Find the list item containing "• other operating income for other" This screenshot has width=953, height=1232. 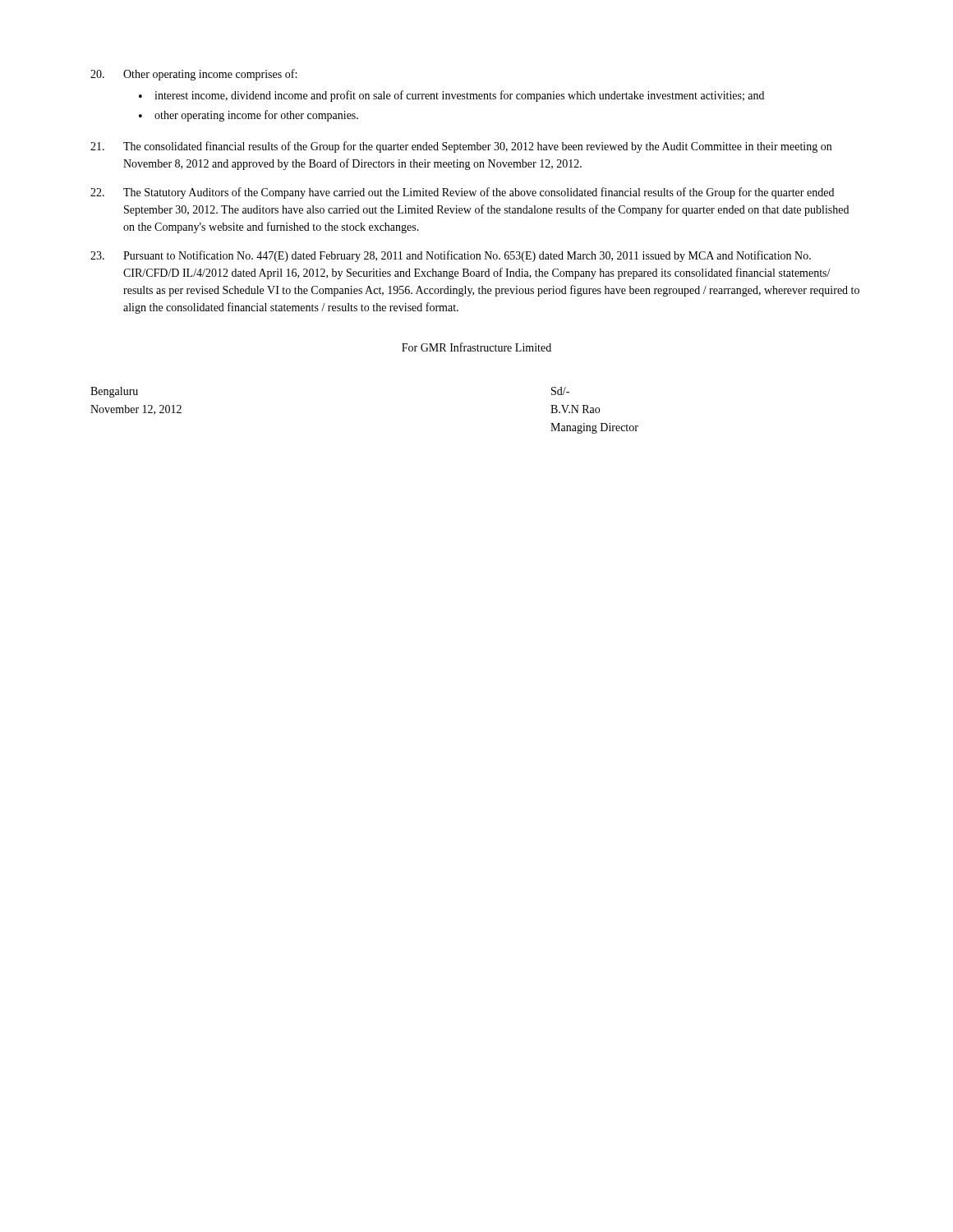249,116
